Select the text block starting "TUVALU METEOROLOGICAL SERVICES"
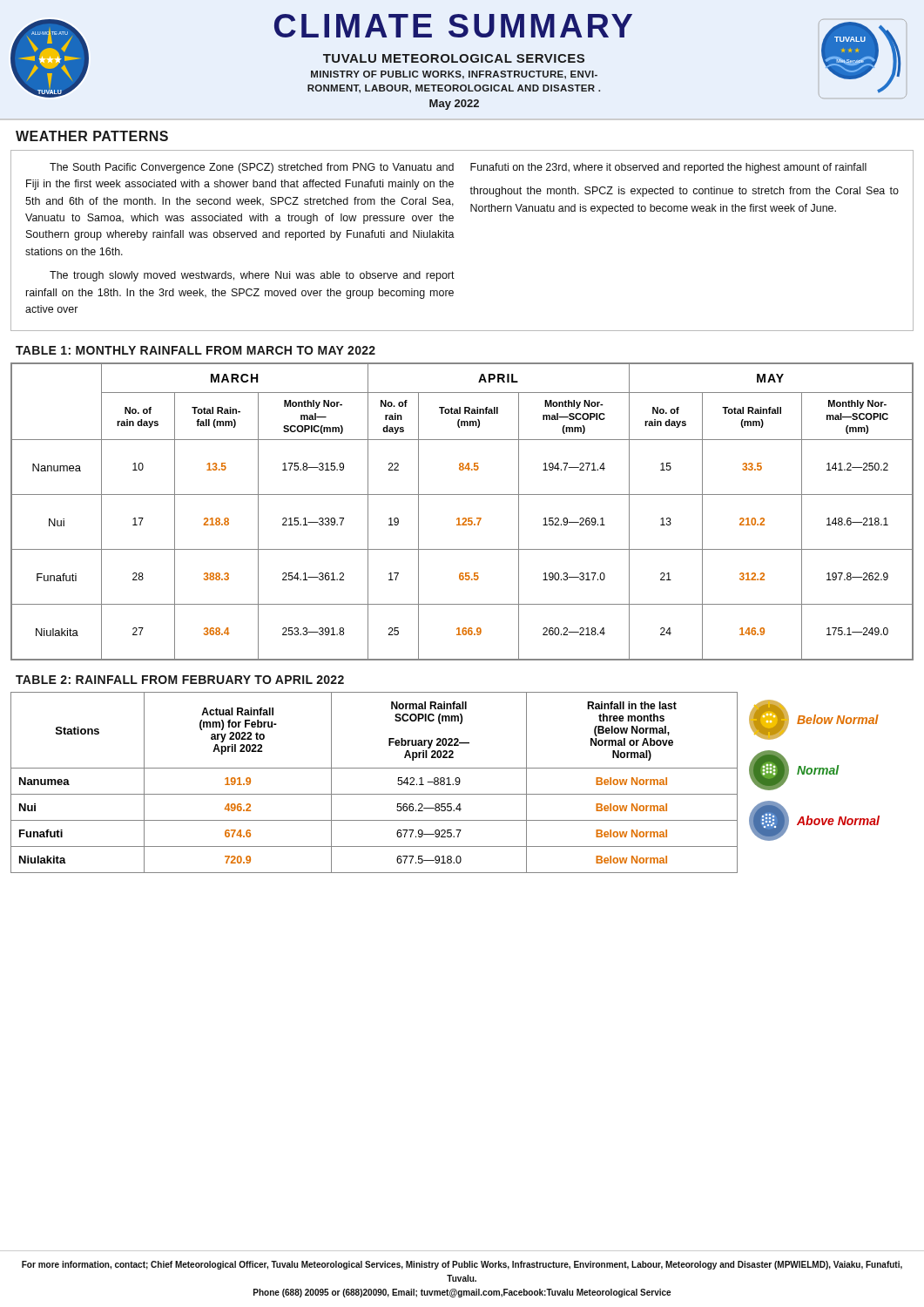This screenshot has height=1307, width=924. point(454,58)
